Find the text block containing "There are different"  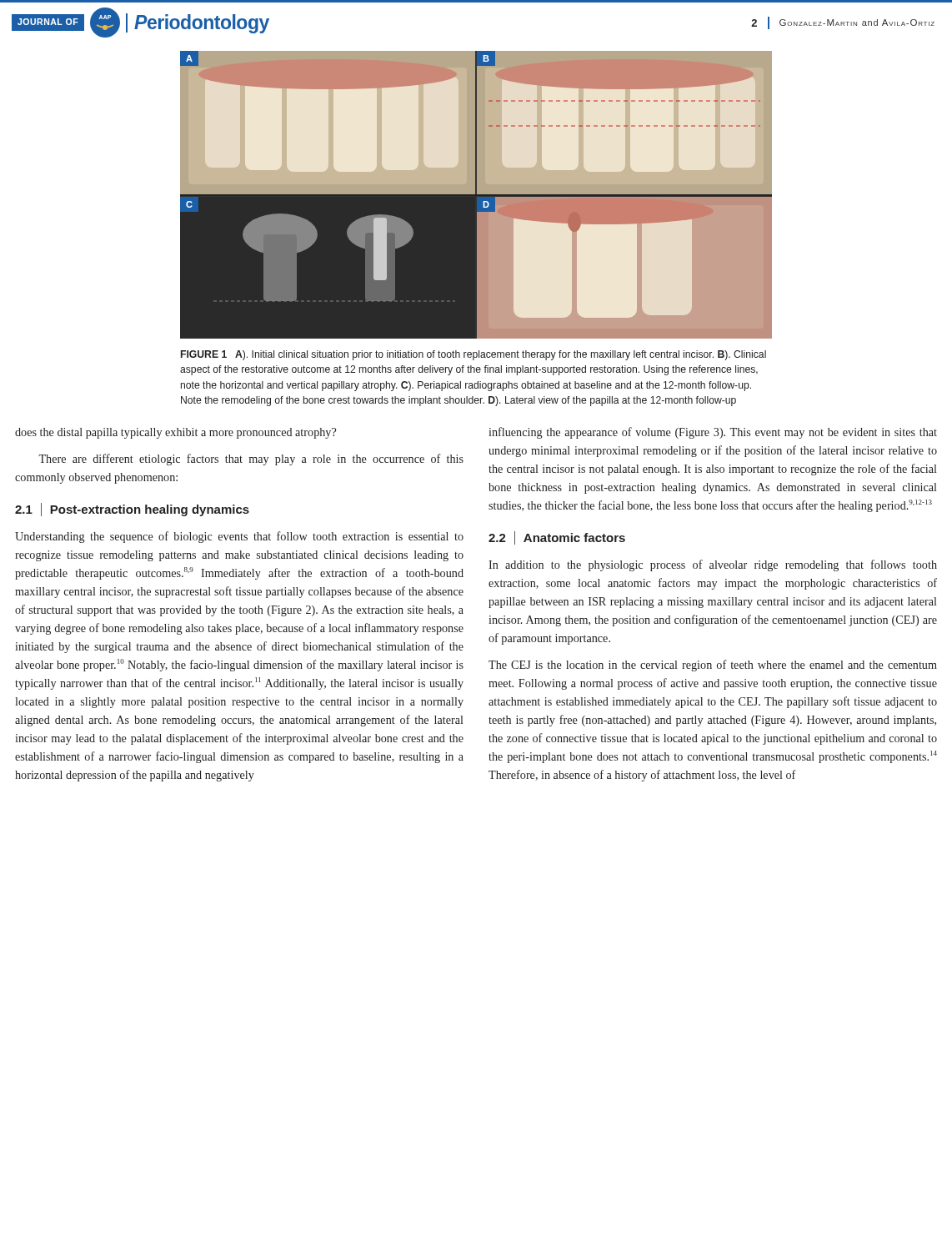(x=239, y=468)
